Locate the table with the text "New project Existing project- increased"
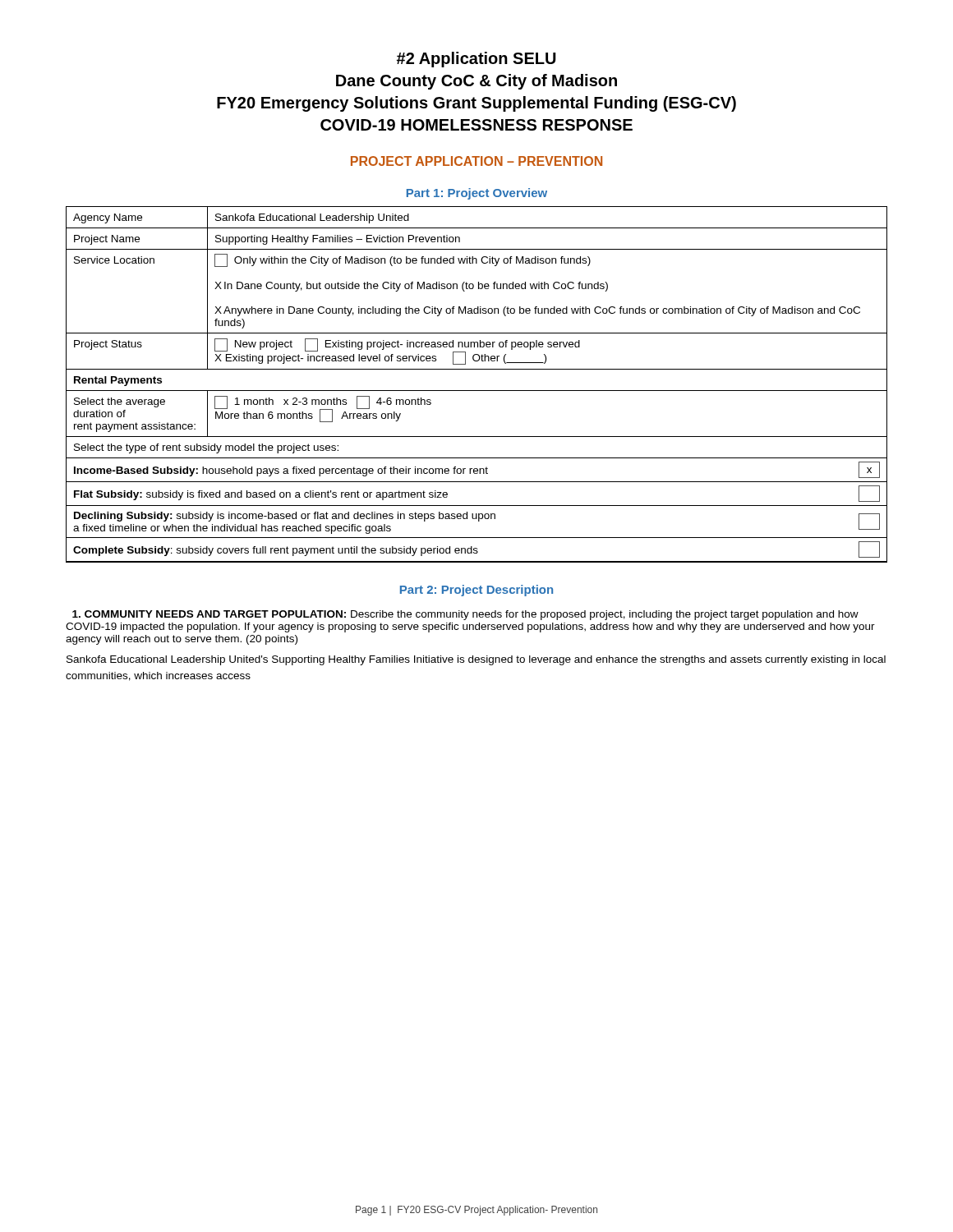953x1232 pixels. pos(476,385)
